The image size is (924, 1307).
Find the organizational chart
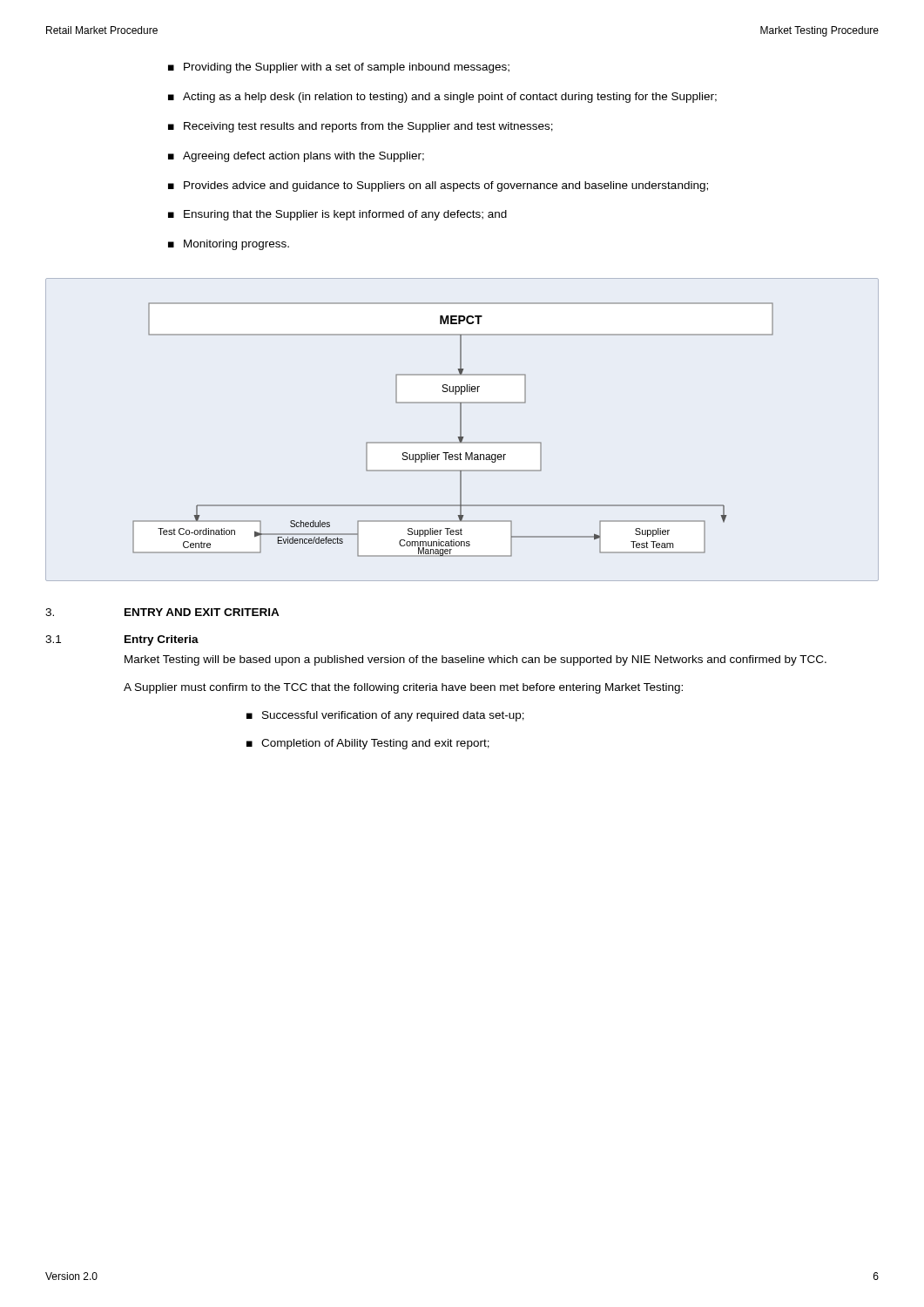(462, 430)
